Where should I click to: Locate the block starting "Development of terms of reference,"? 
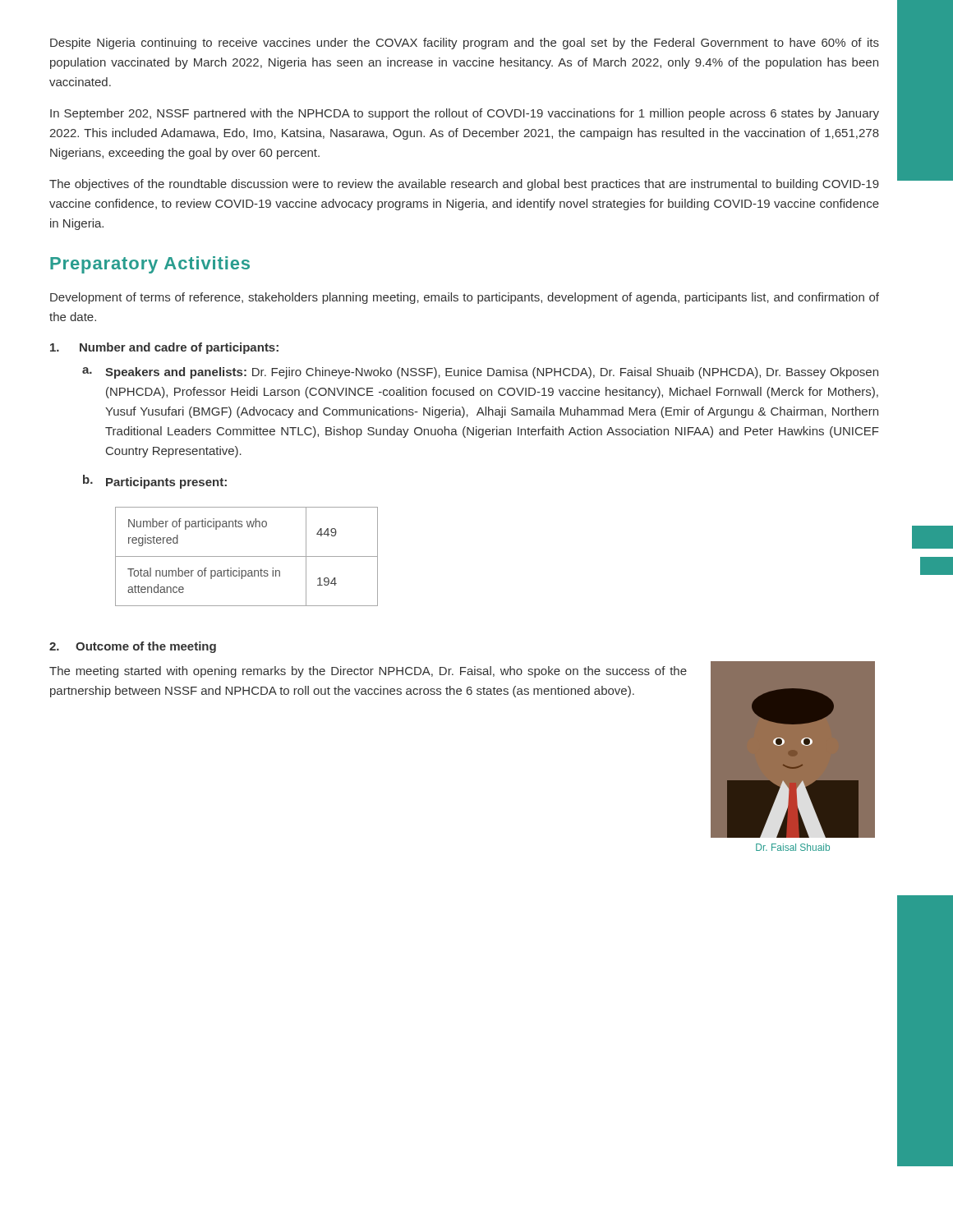[x=464, y=307]
